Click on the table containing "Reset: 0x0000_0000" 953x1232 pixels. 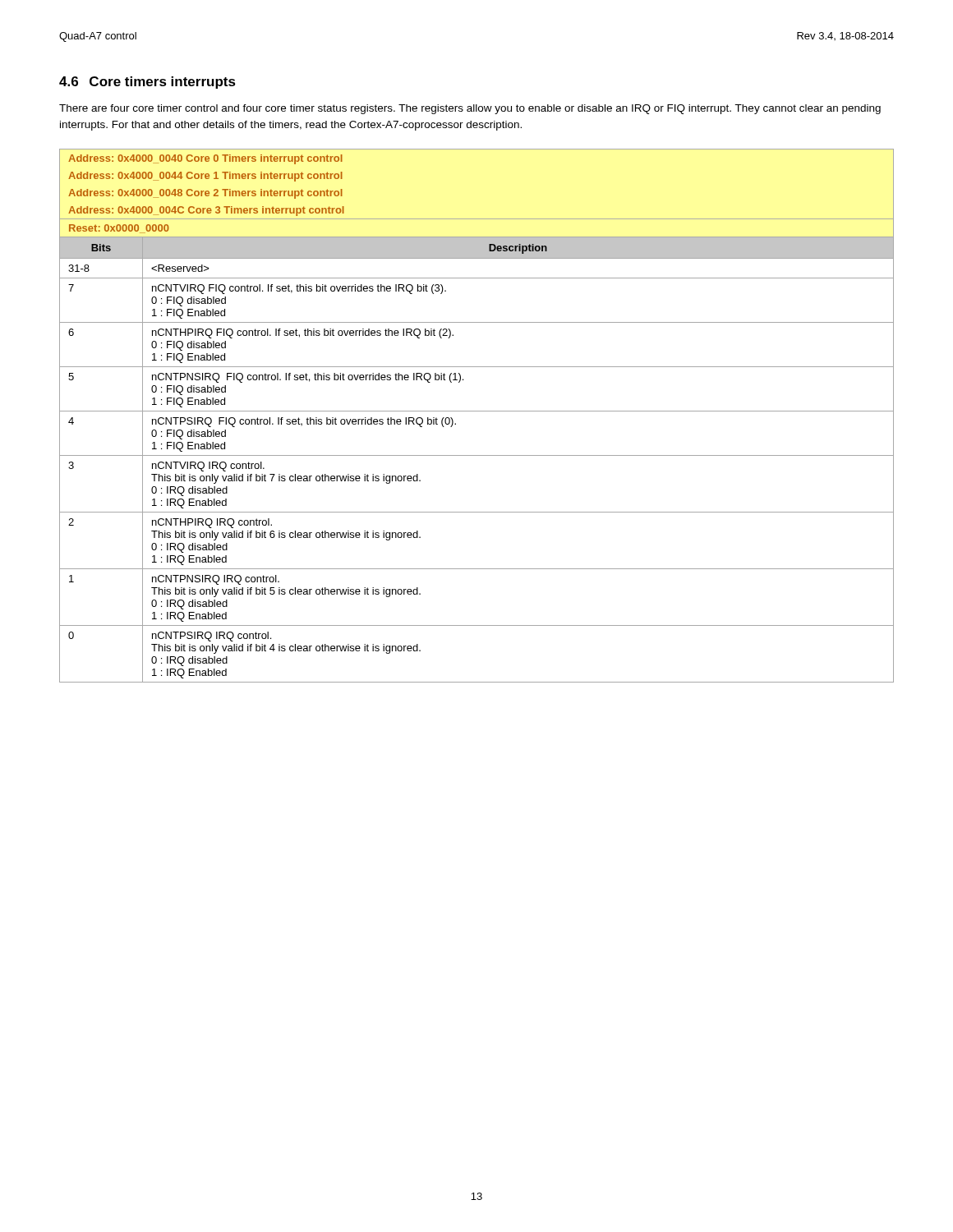(x=476, y=415)
